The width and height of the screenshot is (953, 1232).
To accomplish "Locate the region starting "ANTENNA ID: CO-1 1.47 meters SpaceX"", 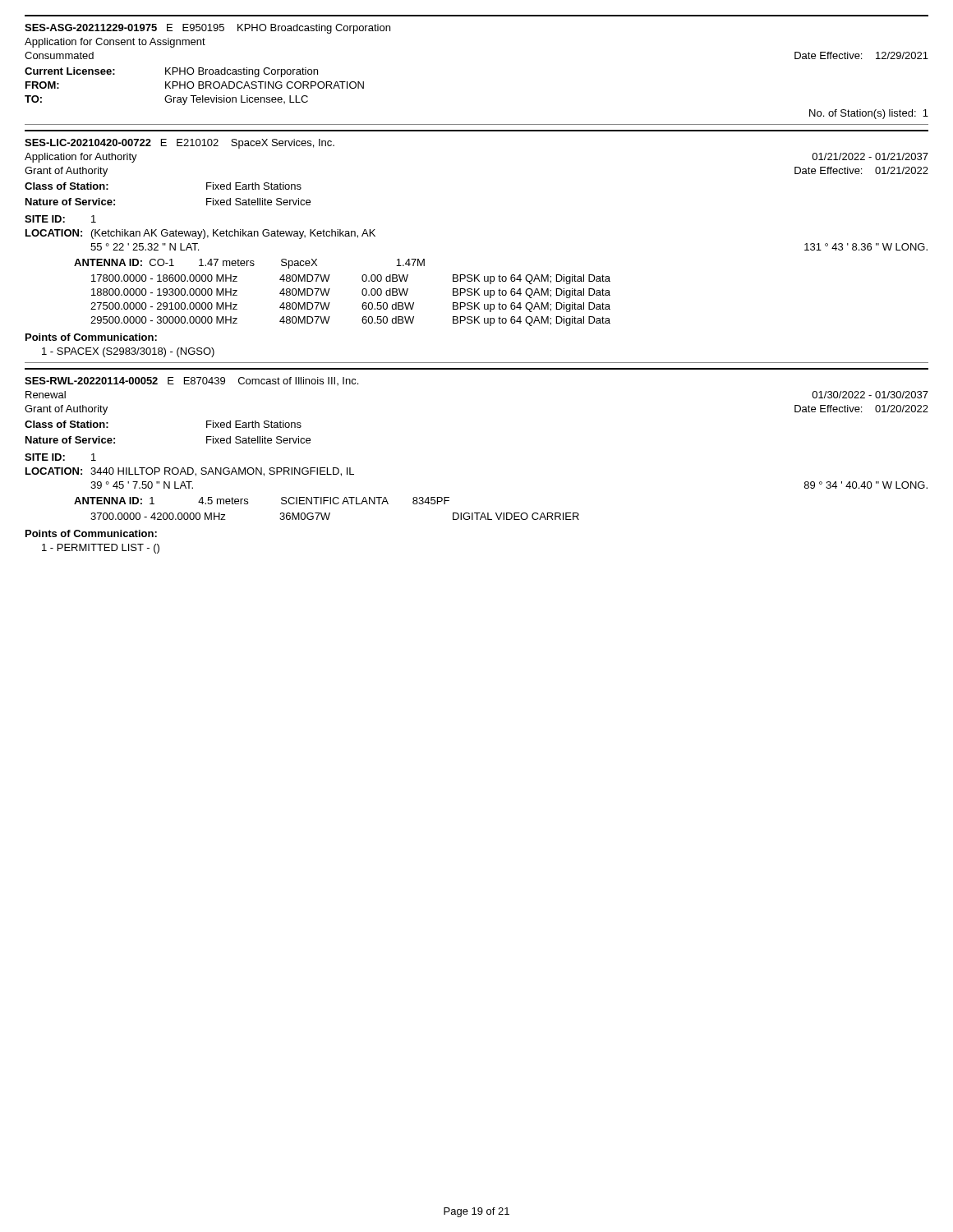I will tap(249, 264).
